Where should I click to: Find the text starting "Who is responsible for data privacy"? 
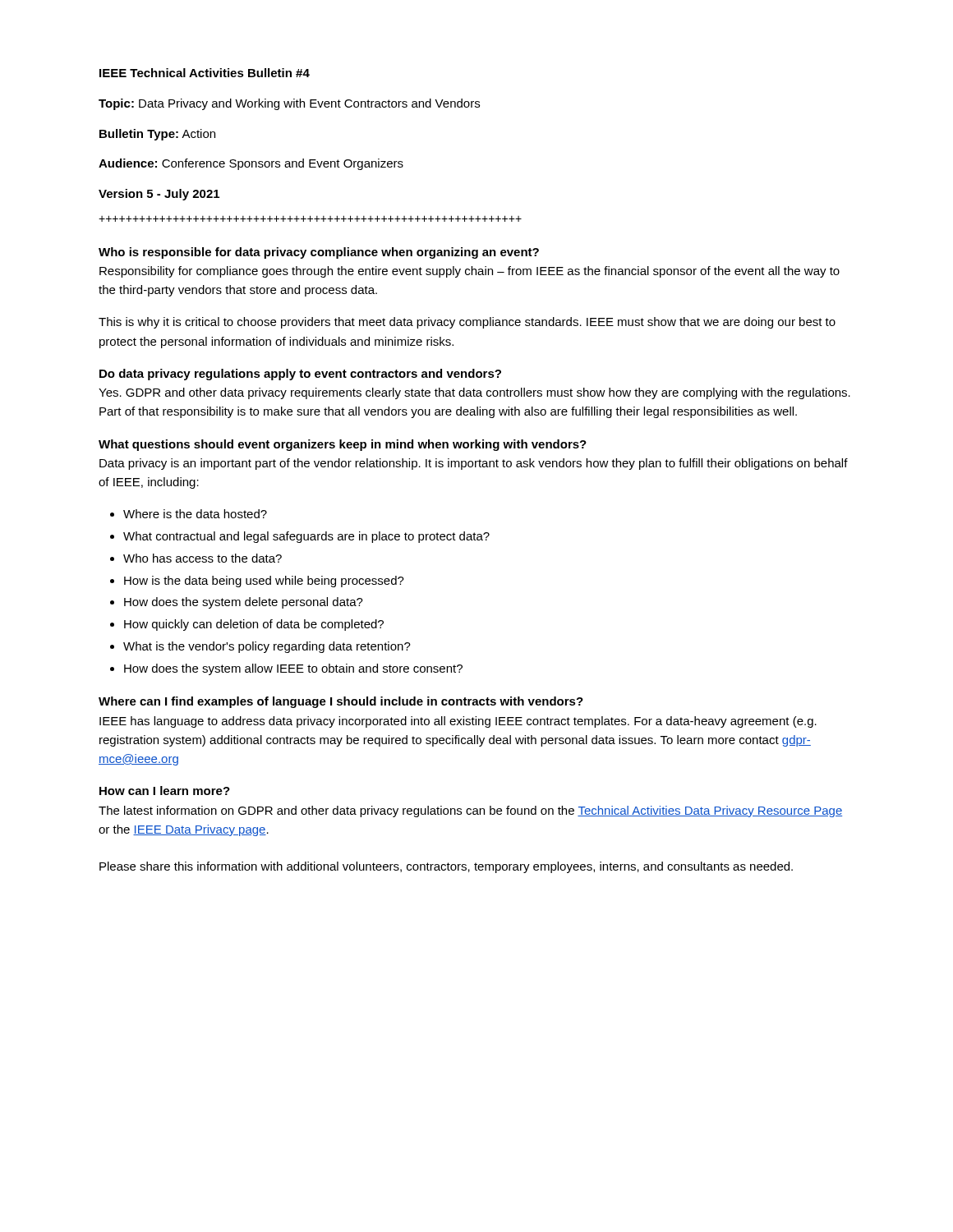(476, 271)
